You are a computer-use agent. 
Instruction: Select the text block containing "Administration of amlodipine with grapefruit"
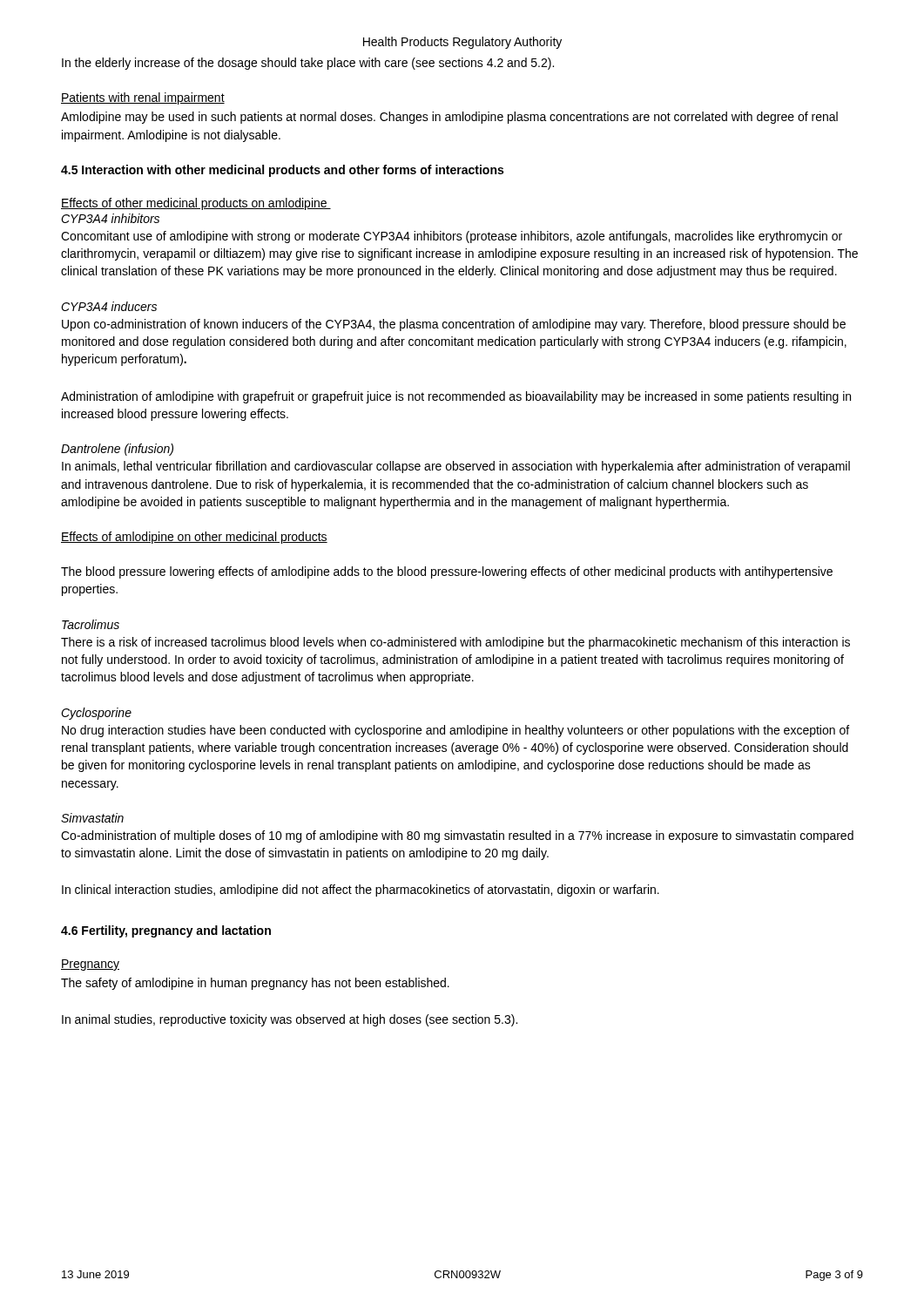[456, 405]
